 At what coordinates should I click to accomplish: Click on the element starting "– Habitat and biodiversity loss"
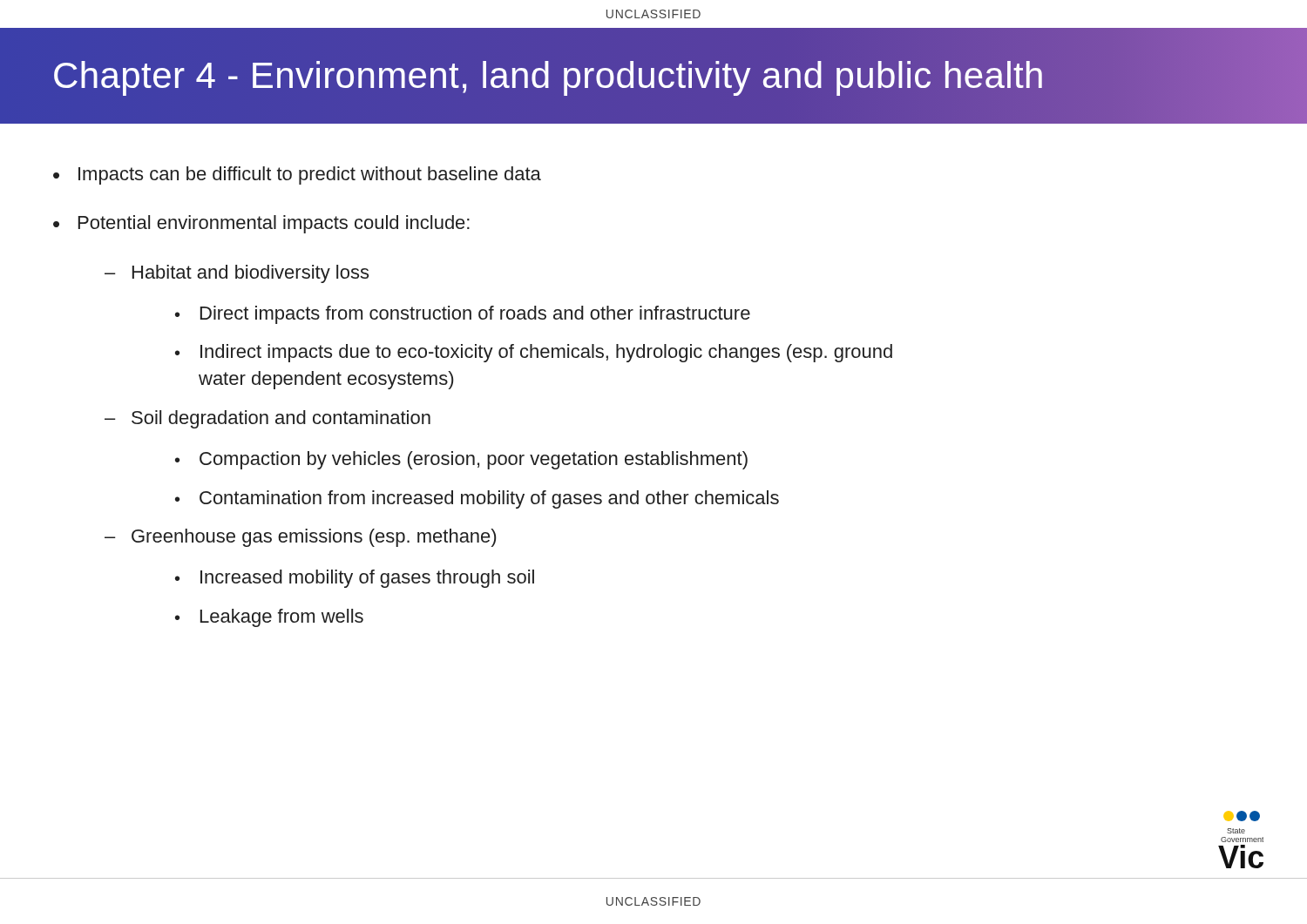tap(237, 273)
